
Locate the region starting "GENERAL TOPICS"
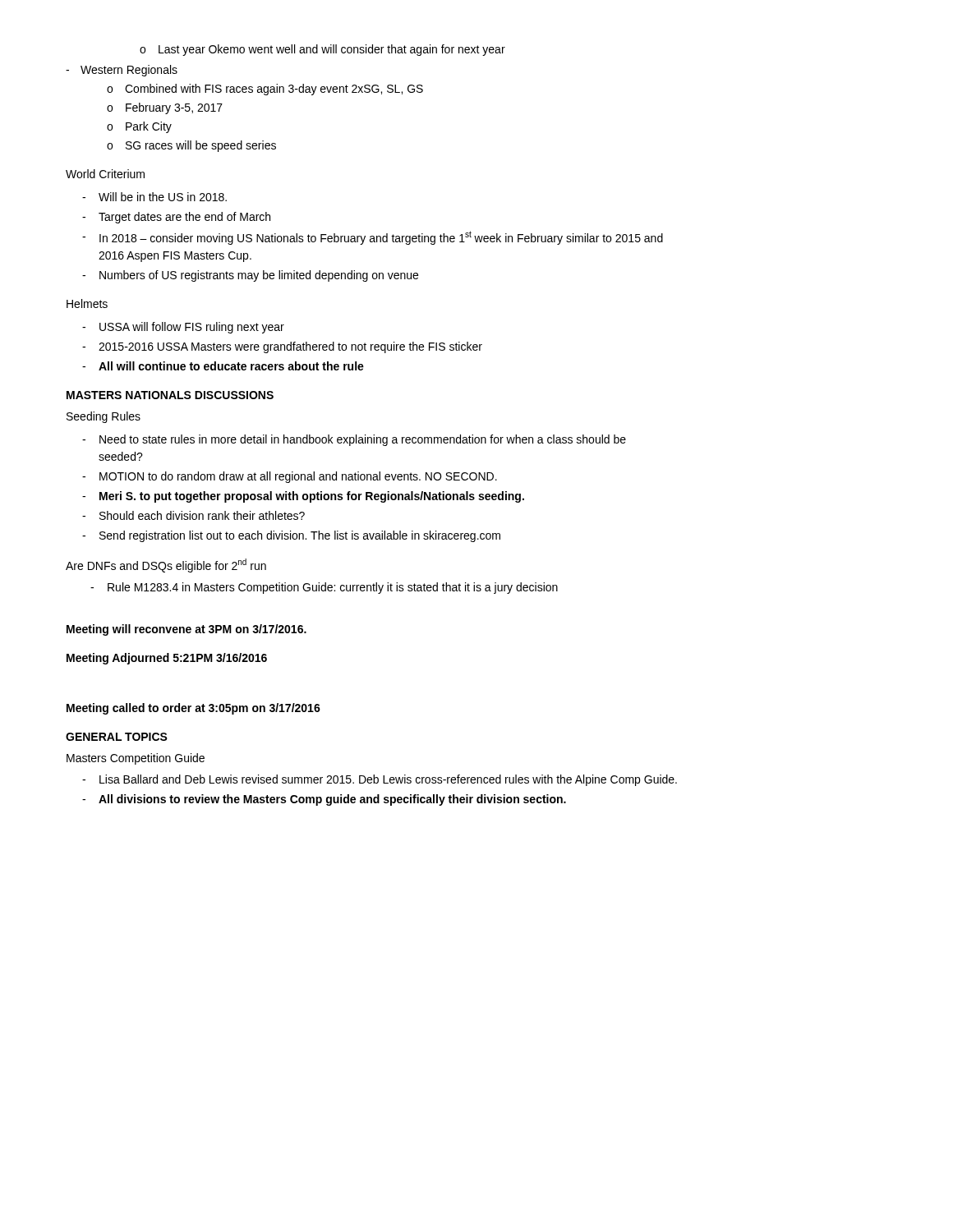[117, 737]
